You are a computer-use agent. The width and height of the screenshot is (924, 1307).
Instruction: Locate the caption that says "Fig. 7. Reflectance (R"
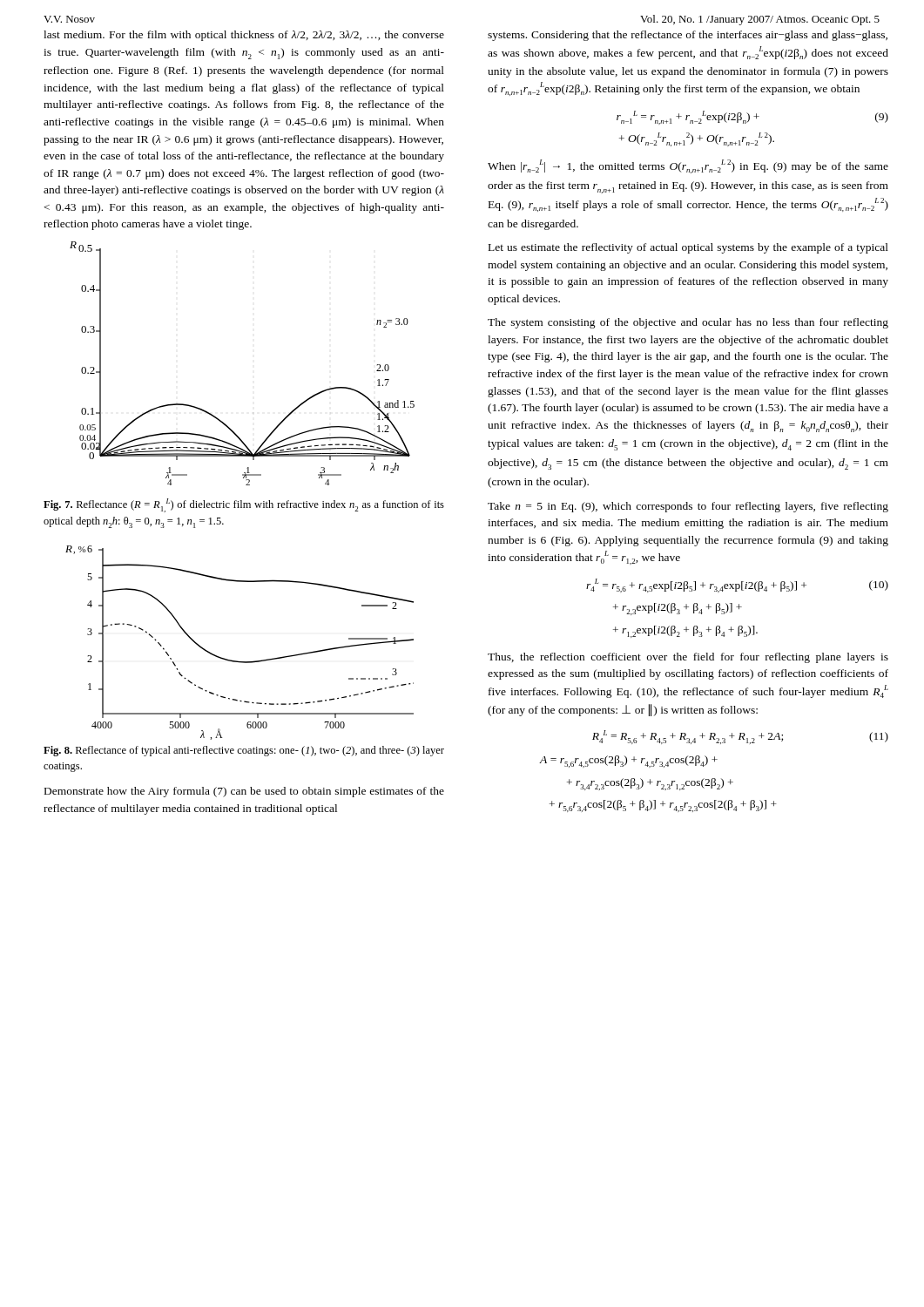244,513
